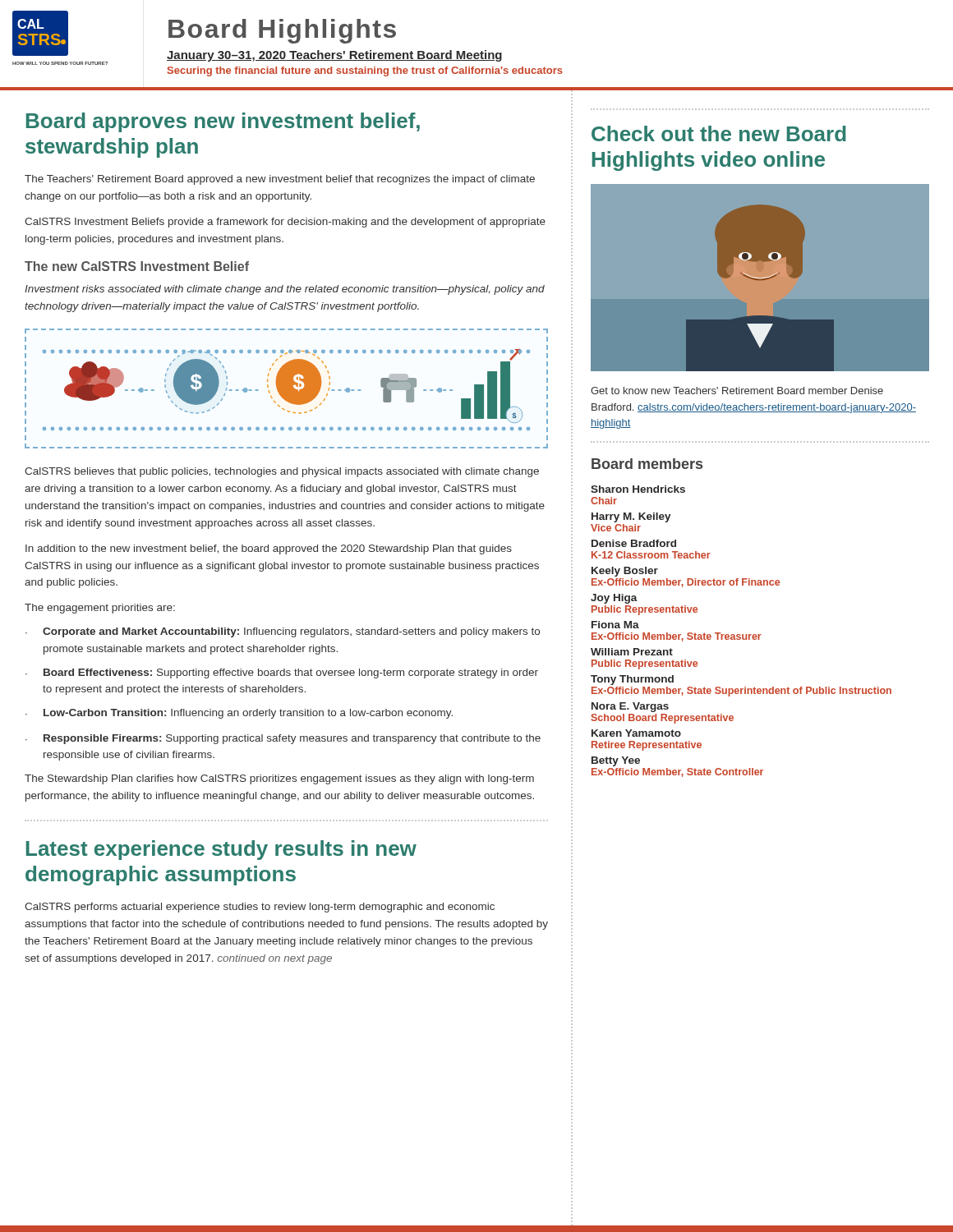Viewport: 953px width, 1232px height.
Task: Point to "The engagement priorities are:"
Action: 100,608
